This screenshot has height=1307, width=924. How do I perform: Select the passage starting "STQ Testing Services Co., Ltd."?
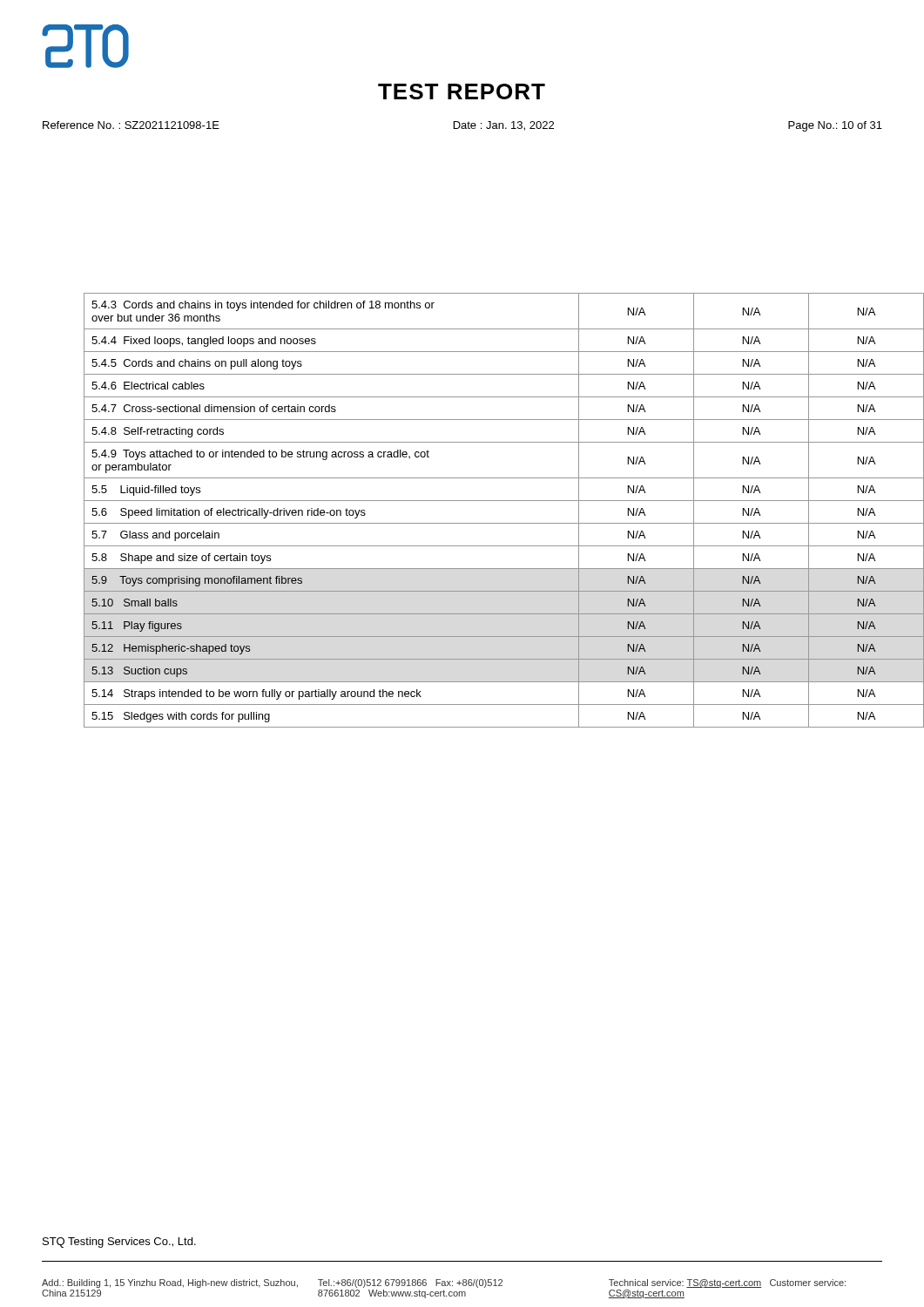(x=119, y=1241)
